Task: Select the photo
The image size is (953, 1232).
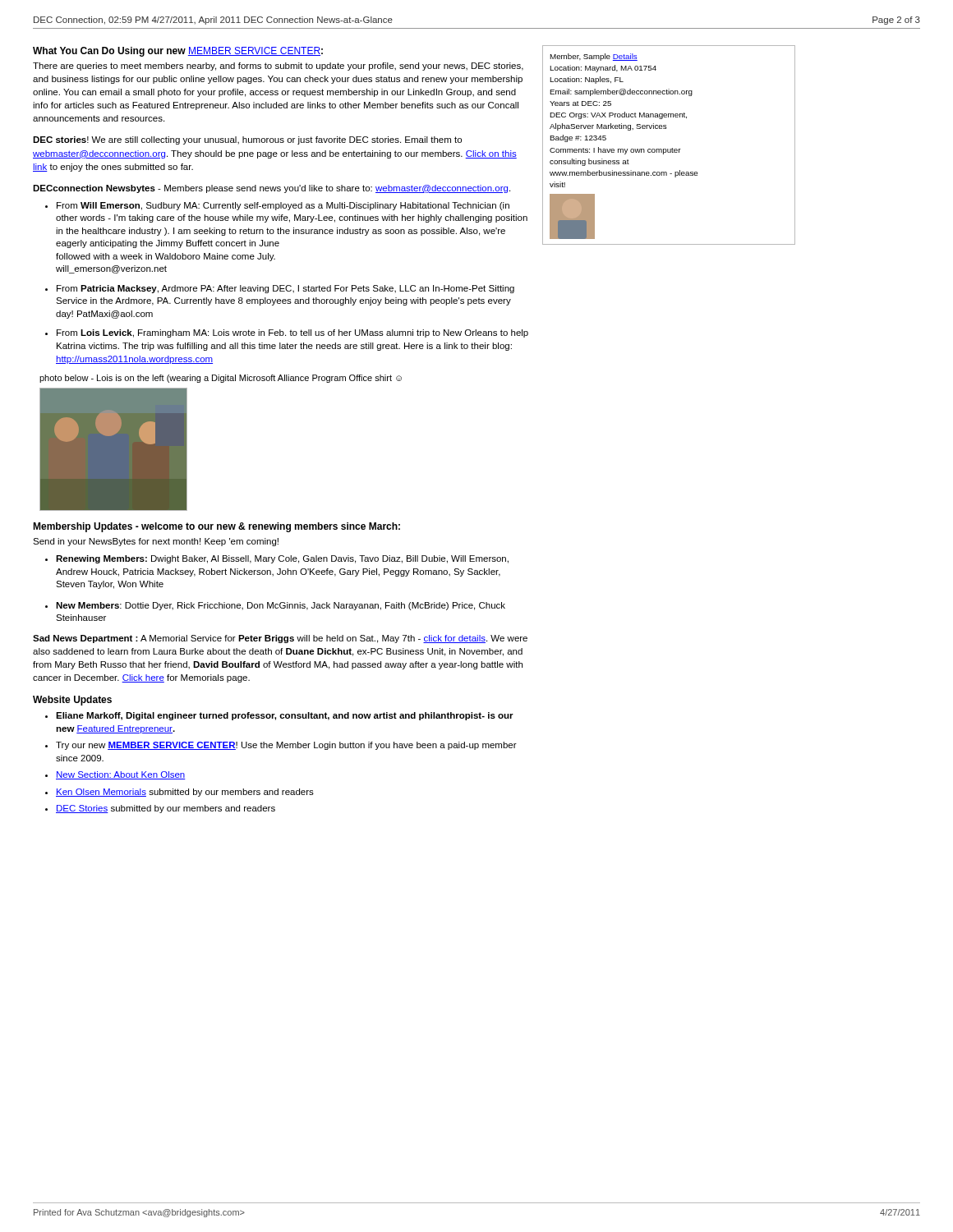Action: pos(113,450)
